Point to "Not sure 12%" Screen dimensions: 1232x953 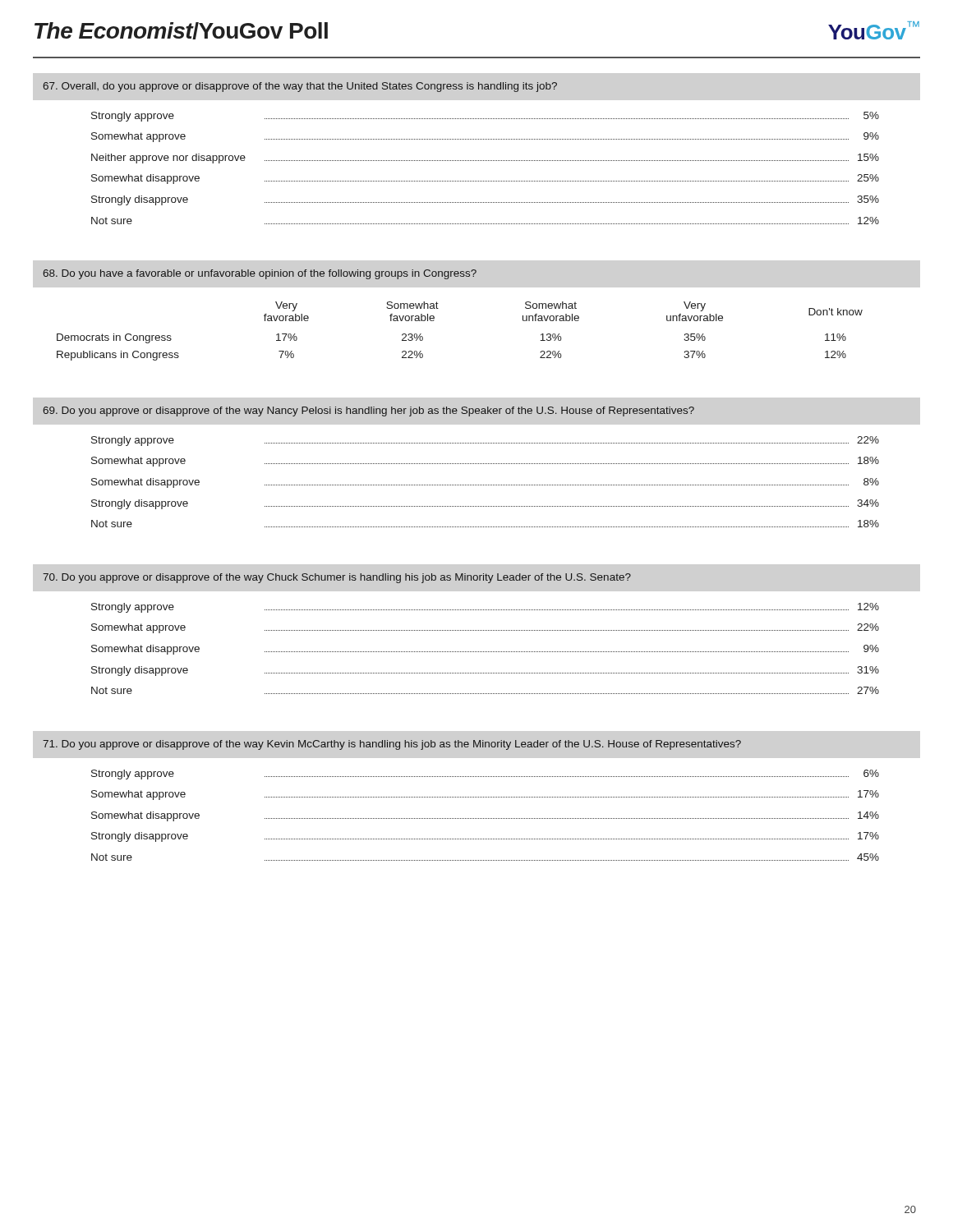coord(485,220)
